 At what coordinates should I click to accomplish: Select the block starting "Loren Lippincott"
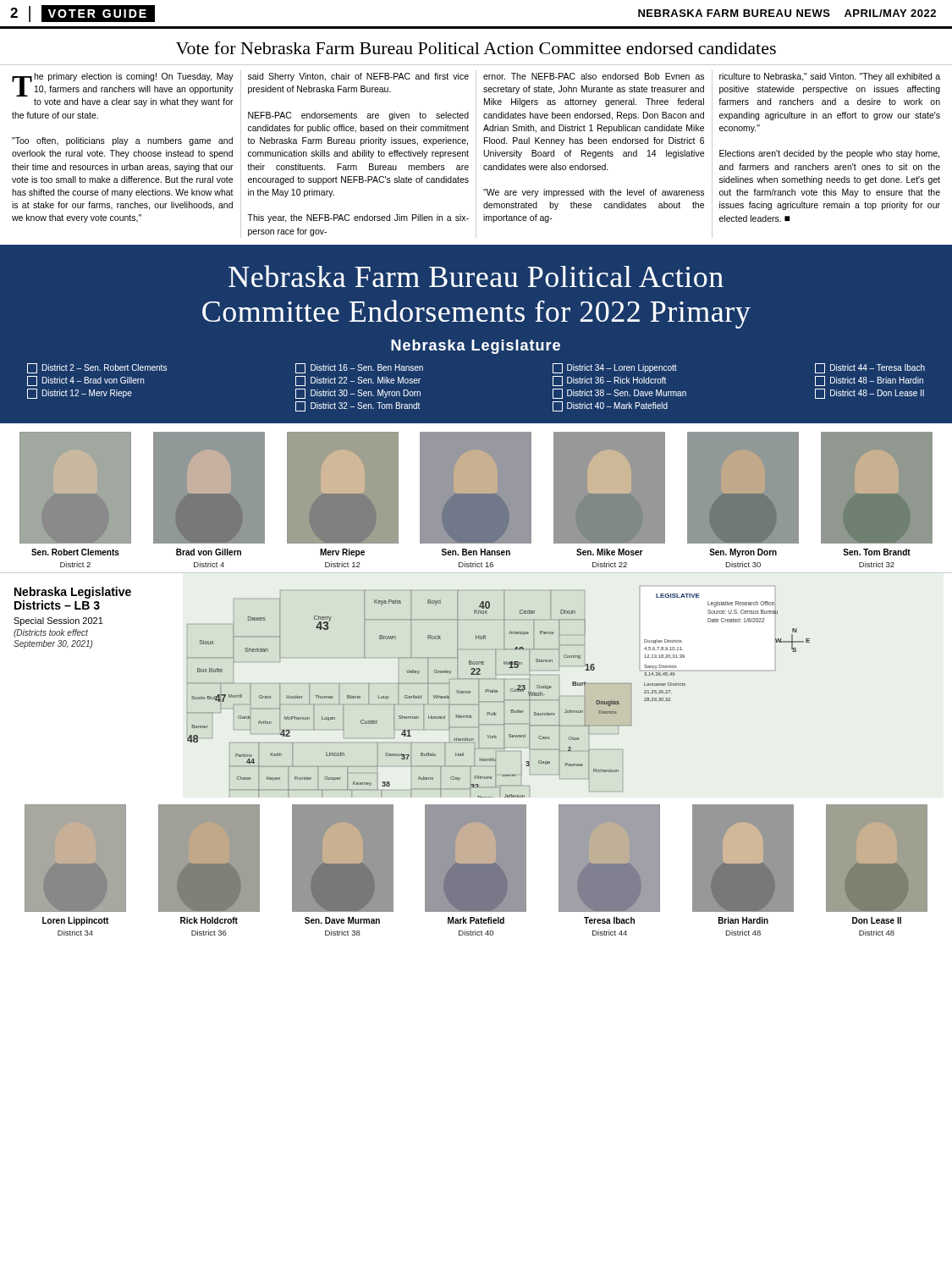pyautogui.click(x=75, y=920)
